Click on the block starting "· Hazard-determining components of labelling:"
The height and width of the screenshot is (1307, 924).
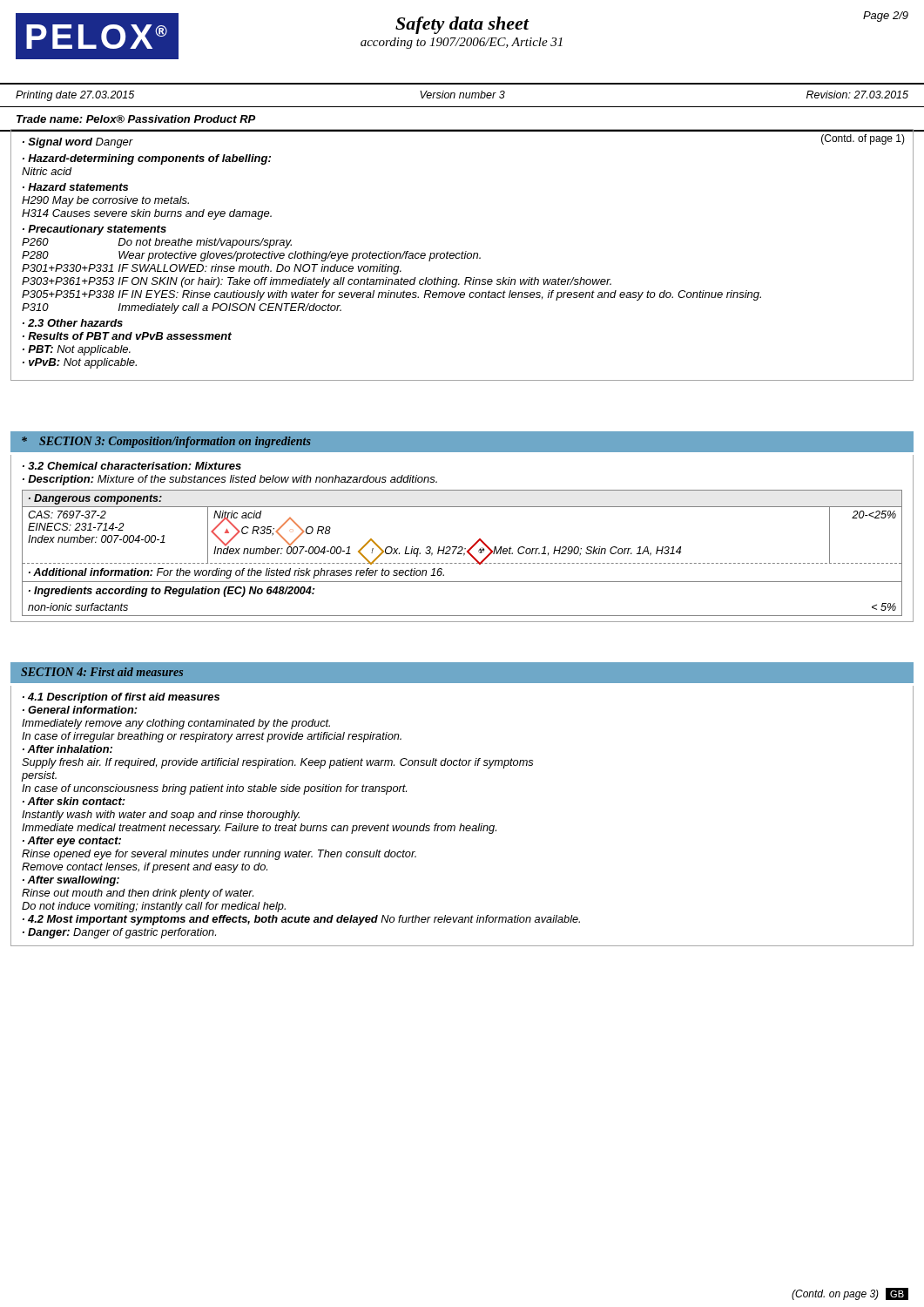tap(147, 165)
